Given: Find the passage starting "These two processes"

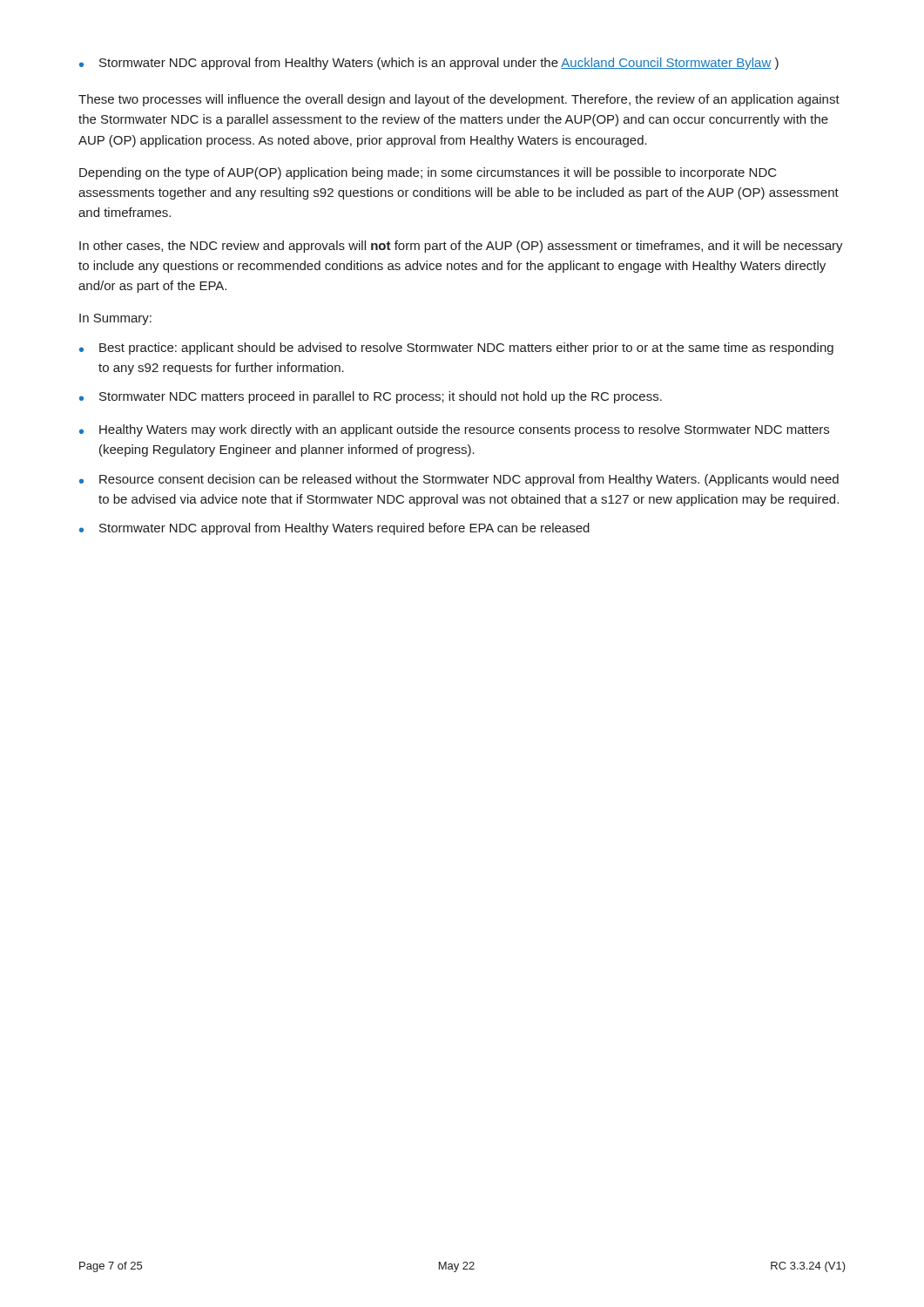Looking at the screenshot, I should click(462, 119).
